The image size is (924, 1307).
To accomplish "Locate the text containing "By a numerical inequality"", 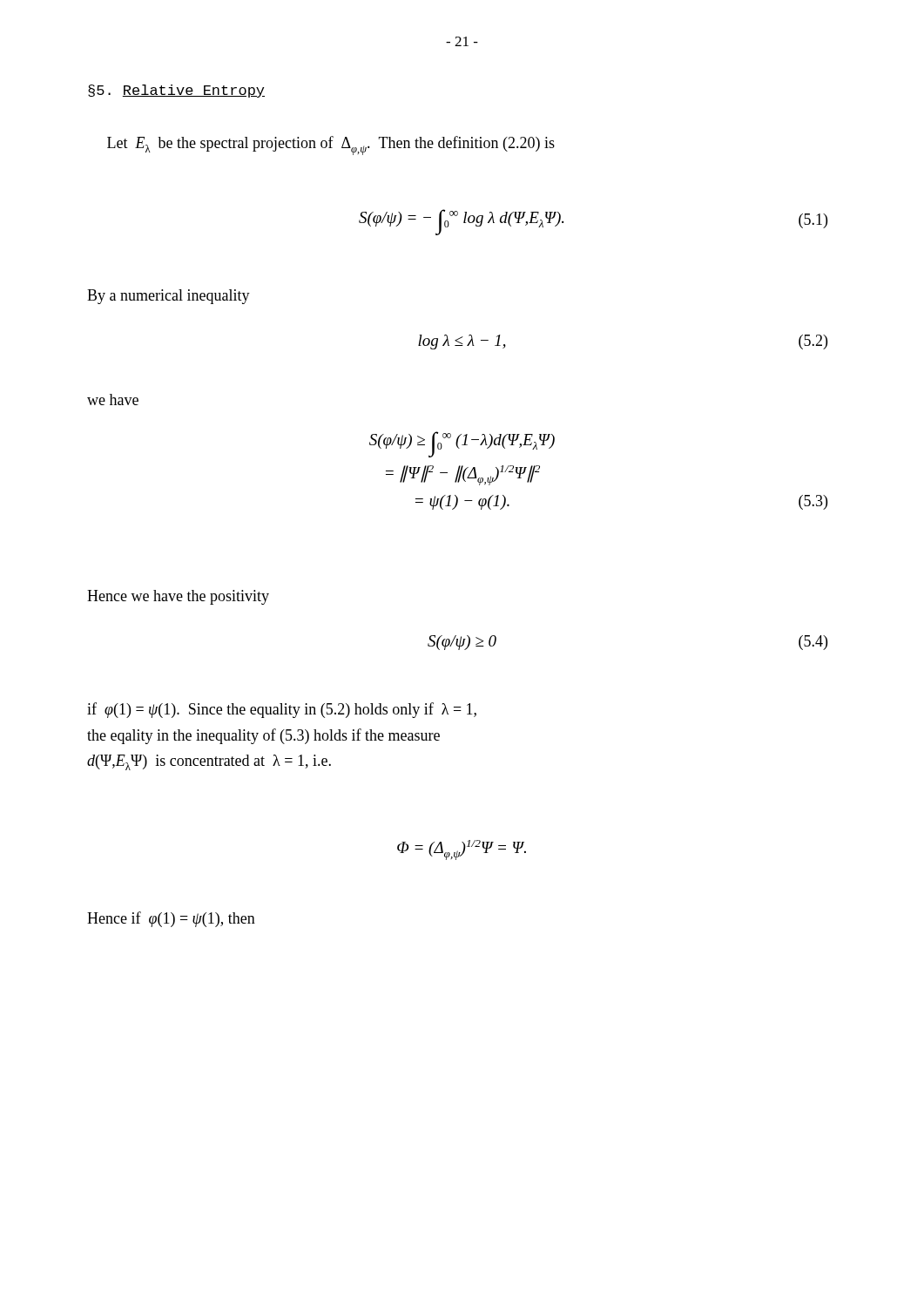I will point(168,295).
